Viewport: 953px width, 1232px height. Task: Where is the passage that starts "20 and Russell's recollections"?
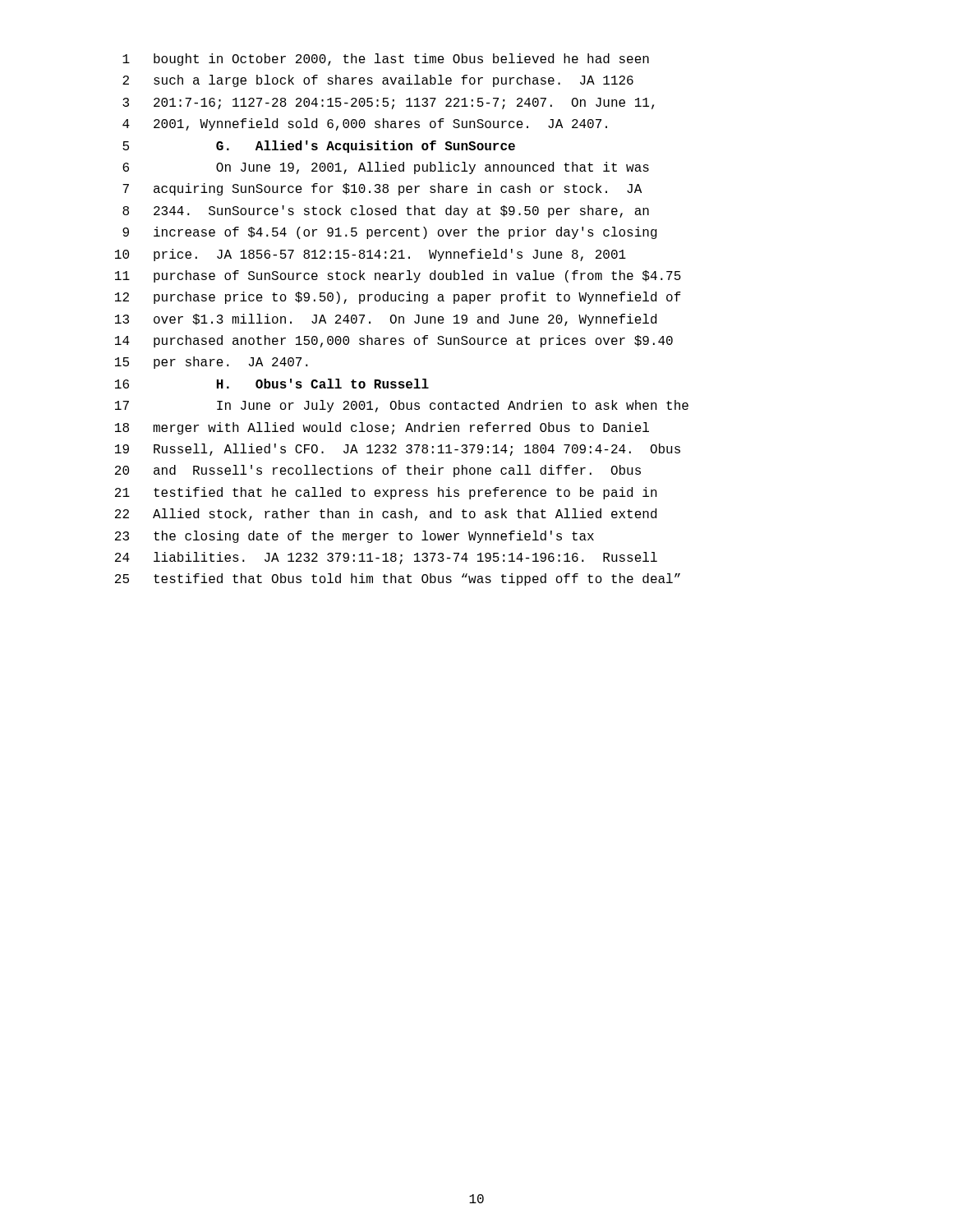click(485, 472)
